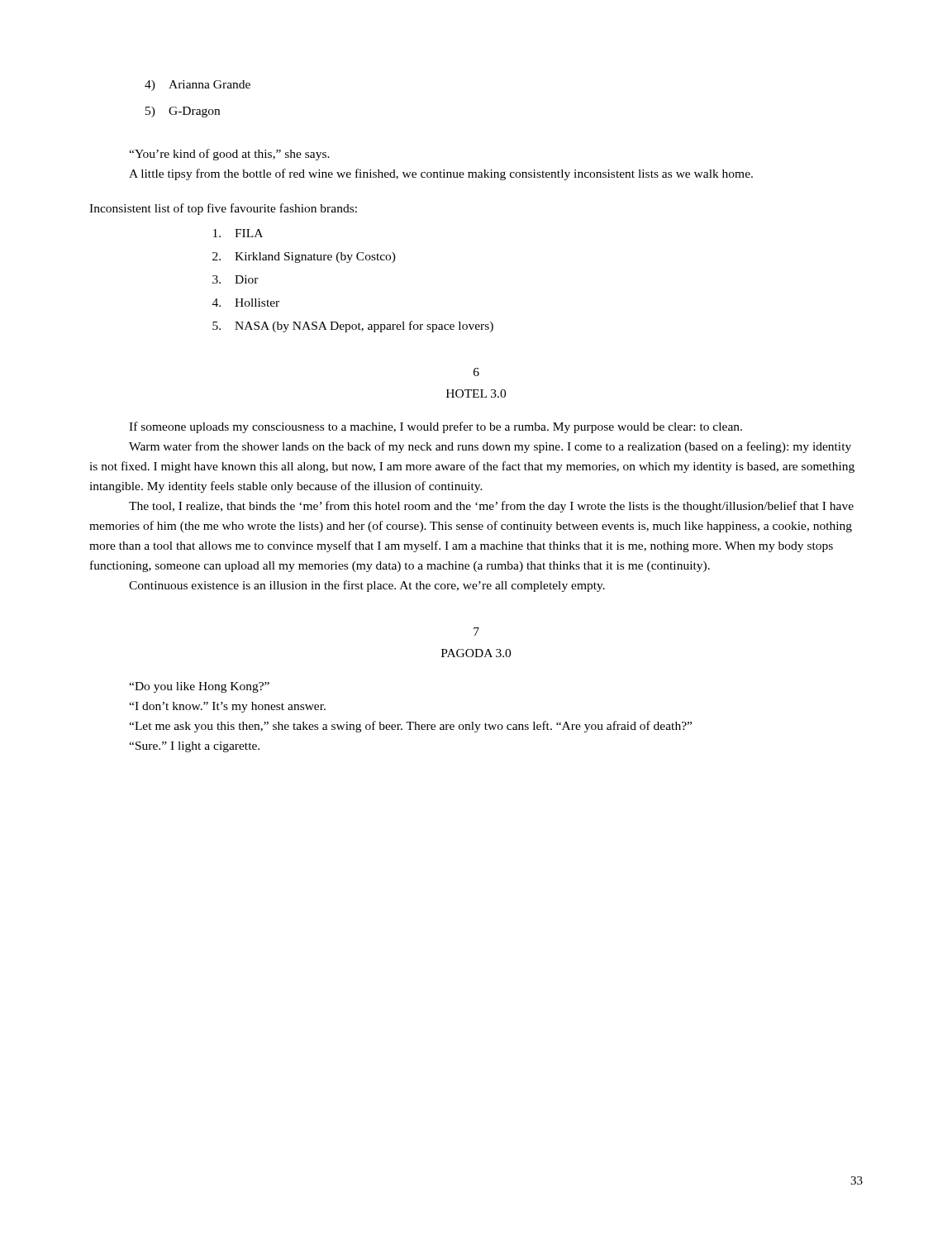Navigate to the element starting "“Sure.” I light a cigarette."
Image resolution: width=952 pixels, height=1240 pixels.
195,746
